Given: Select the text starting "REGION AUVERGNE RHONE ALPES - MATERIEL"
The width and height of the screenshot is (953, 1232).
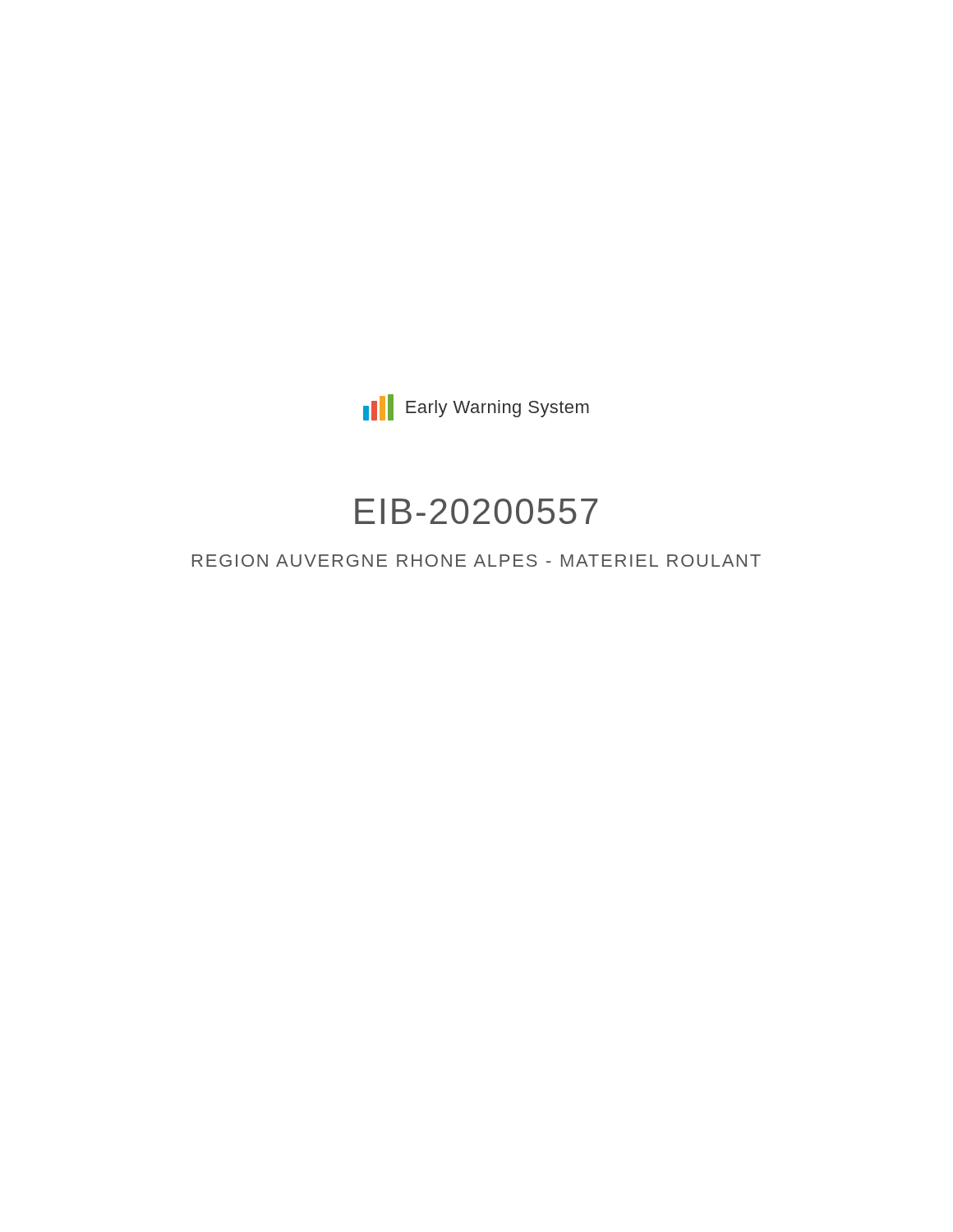Looking at the screenshot, I should click(x=476, y=561).
